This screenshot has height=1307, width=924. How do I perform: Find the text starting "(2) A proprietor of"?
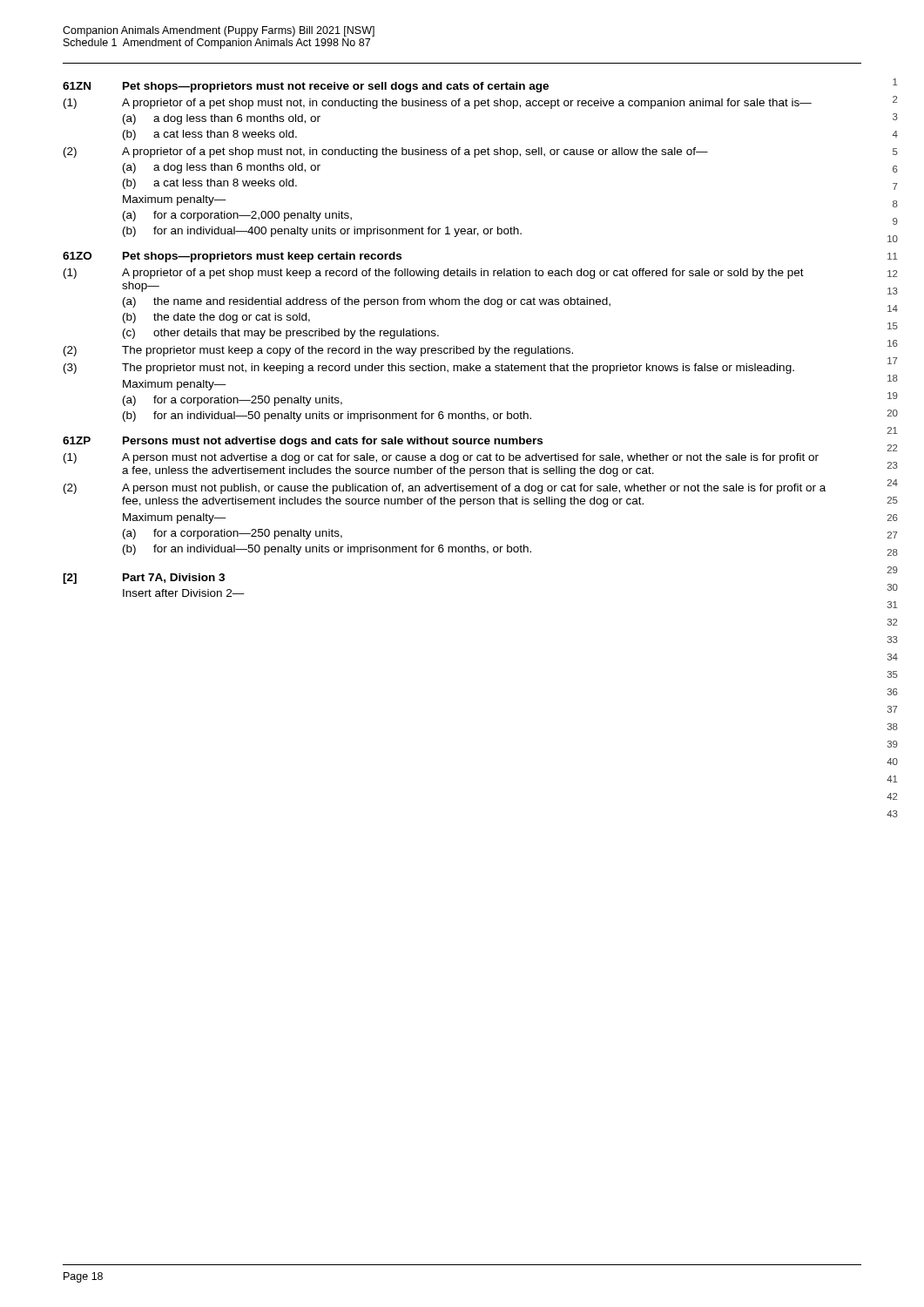445,151
